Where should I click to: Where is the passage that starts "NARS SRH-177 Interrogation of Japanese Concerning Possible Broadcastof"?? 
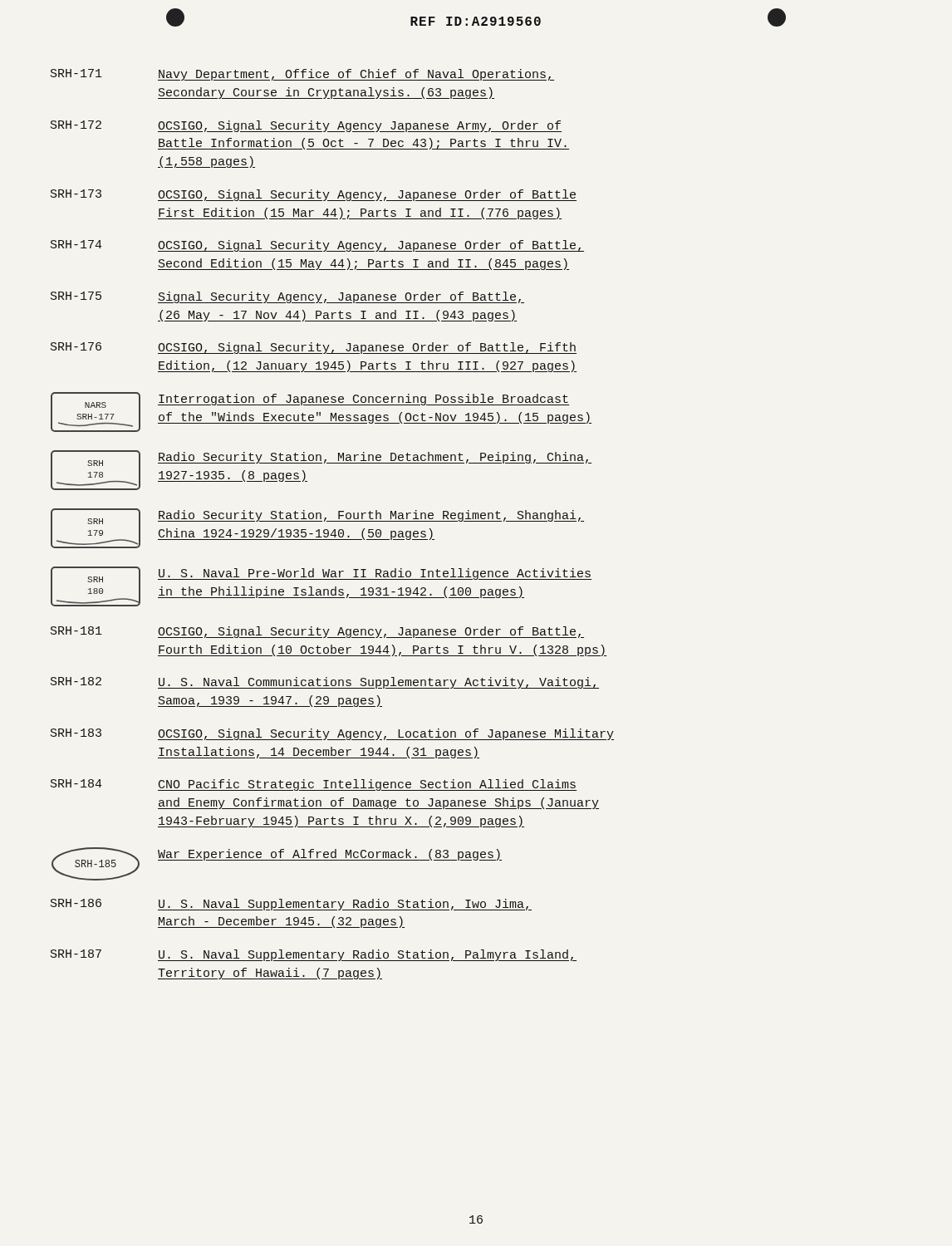pos(321,413)
